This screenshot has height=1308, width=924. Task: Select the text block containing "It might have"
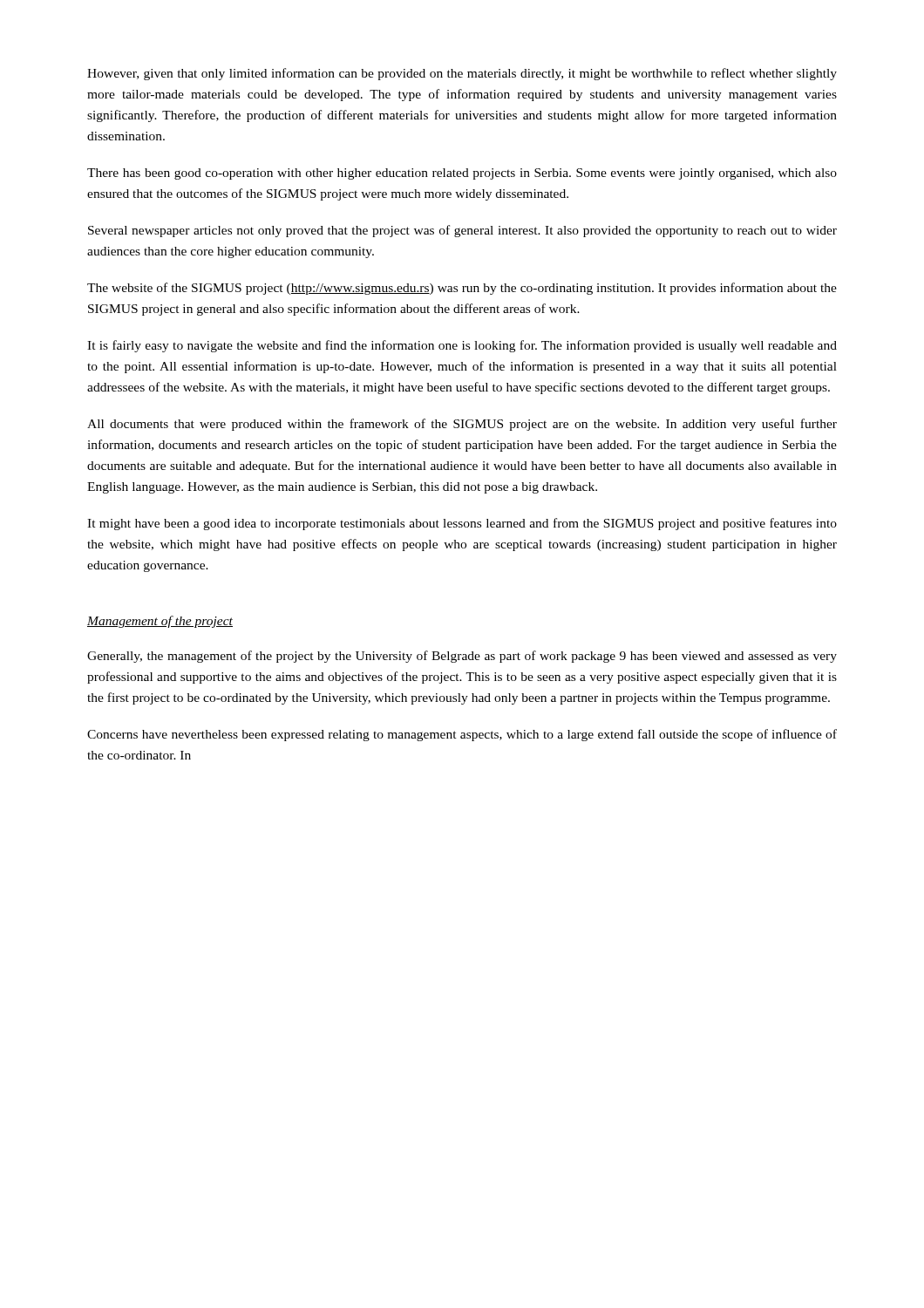pos(462,544)
